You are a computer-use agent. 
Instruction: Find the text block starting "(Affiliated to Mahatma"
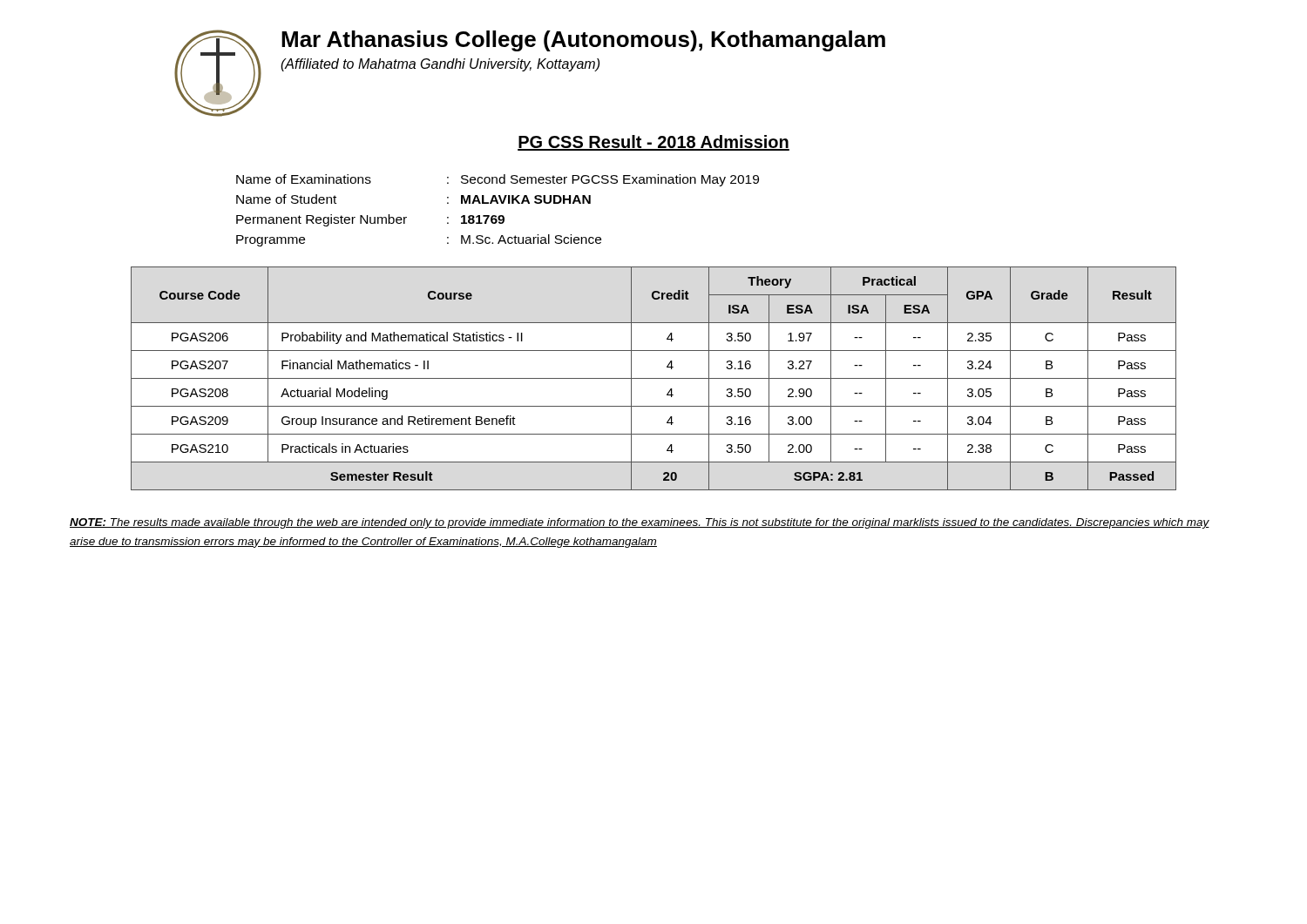coord(440,64)
